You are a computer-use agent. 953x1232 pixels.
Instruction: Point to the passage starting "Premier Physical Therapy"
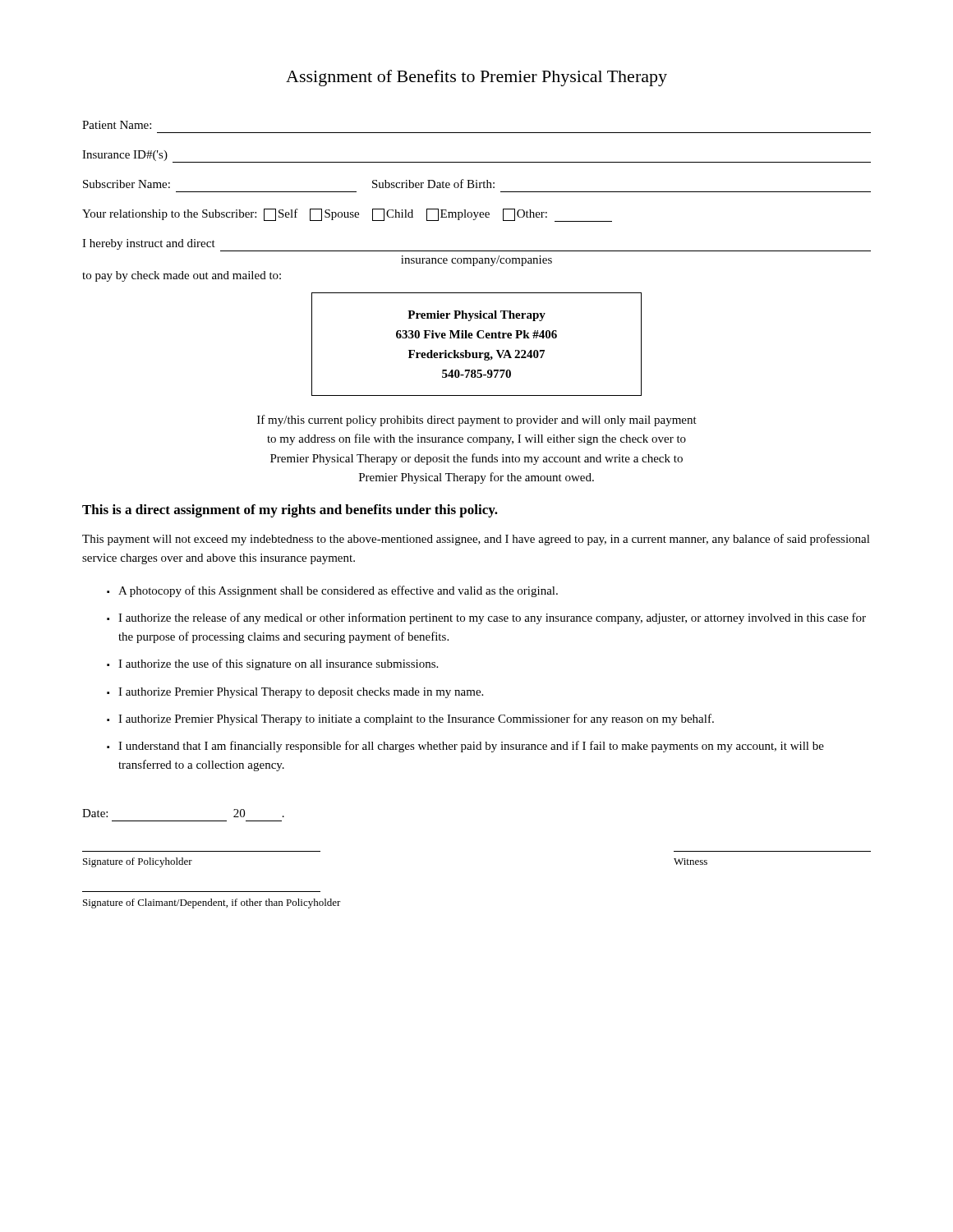pos(476,344)
